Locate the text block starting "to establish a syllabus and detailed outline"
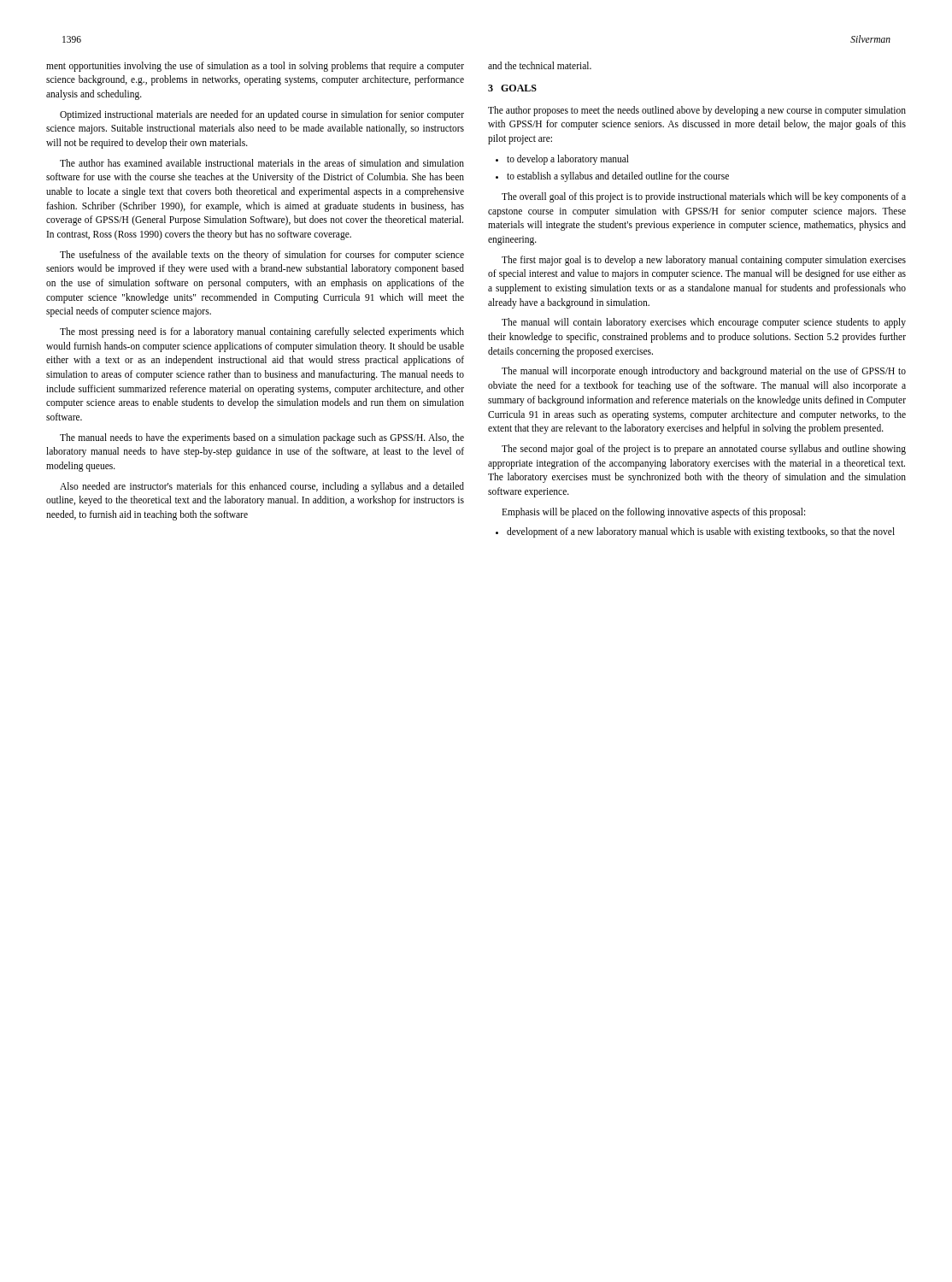 [x=618, y=176]
